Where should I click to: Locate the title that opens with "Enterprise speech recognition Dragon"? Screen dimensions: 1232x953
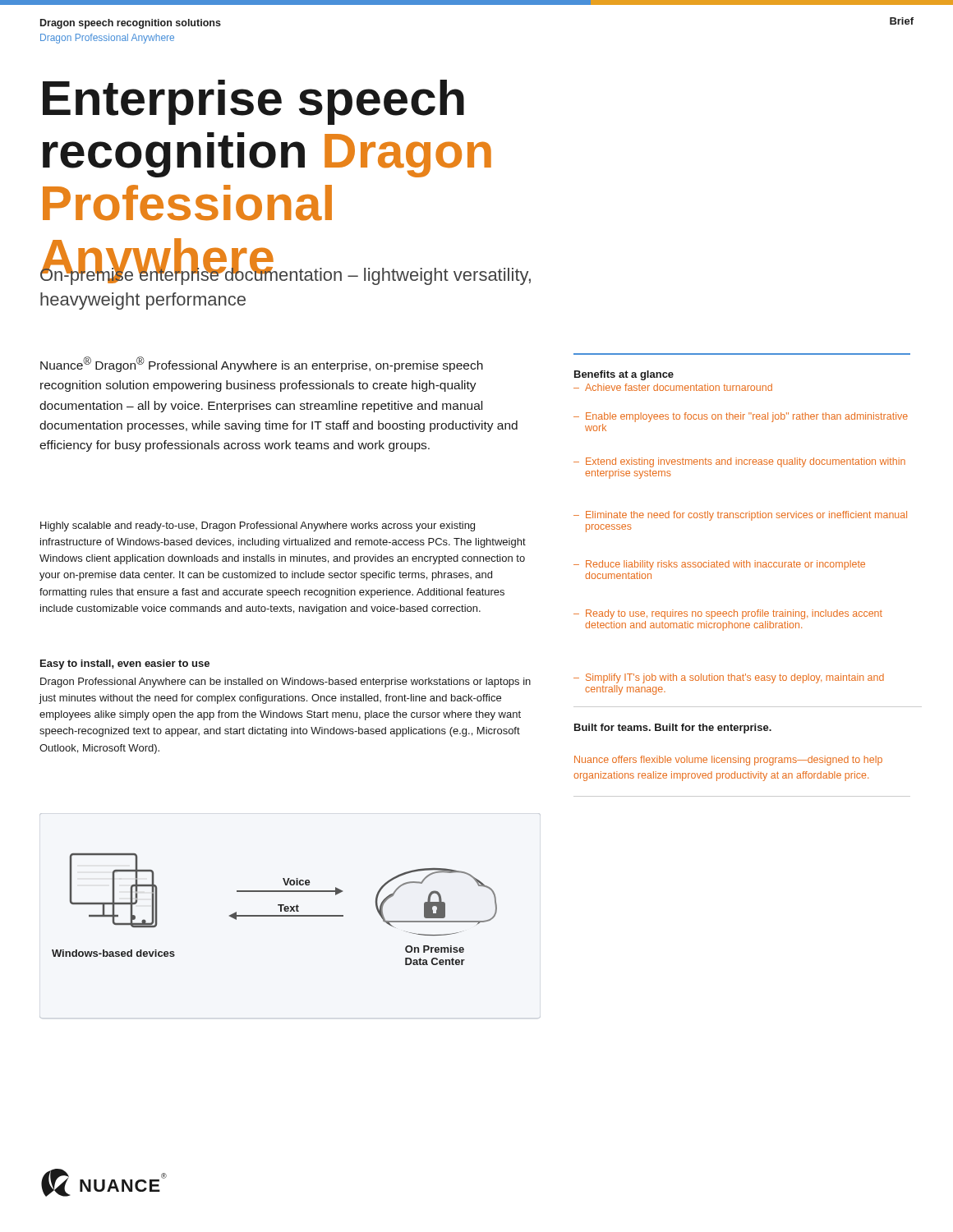(x=311, y=178)
